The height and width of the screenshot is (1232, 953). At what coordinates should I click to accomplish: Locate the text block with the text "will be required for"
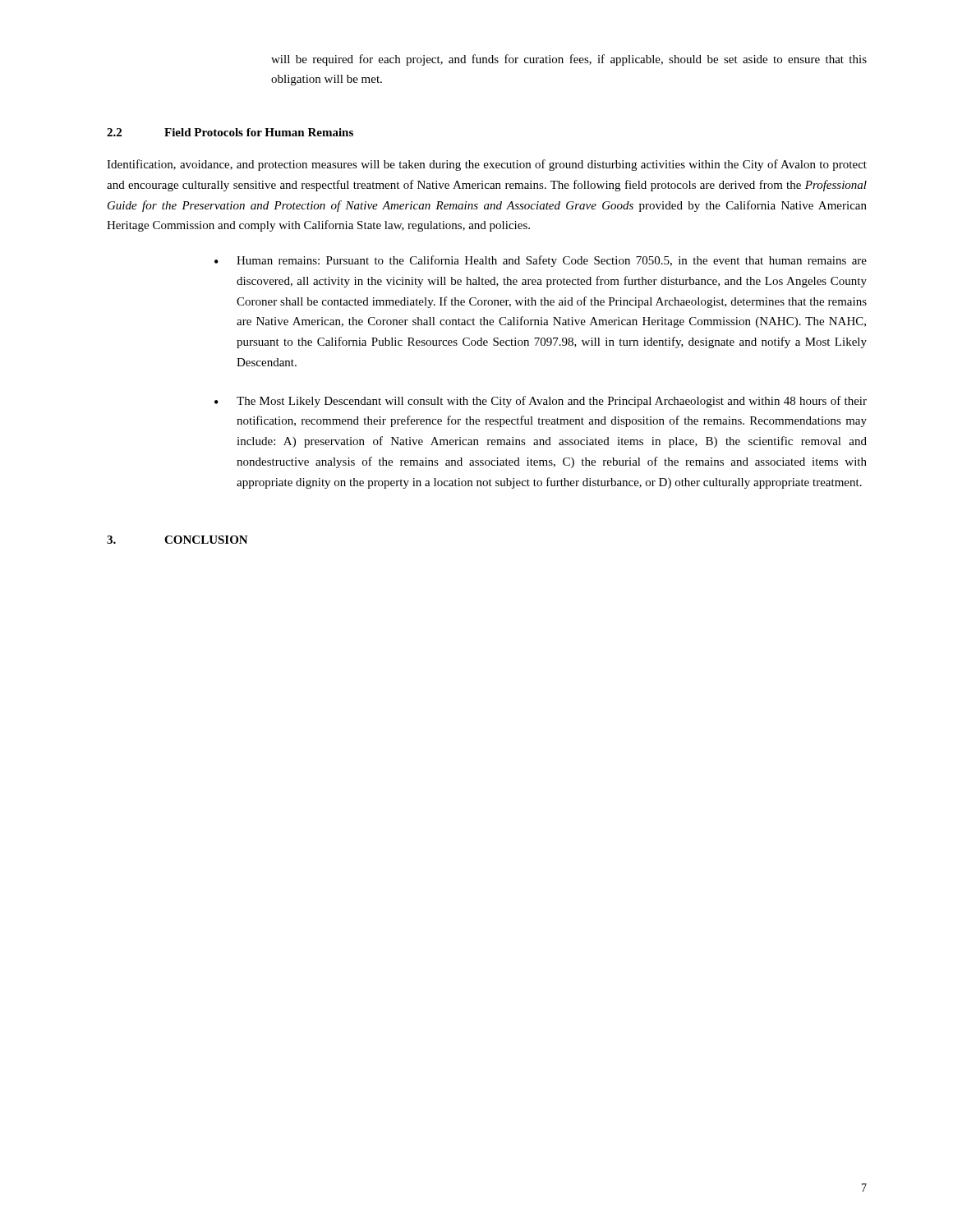point(569,69)
